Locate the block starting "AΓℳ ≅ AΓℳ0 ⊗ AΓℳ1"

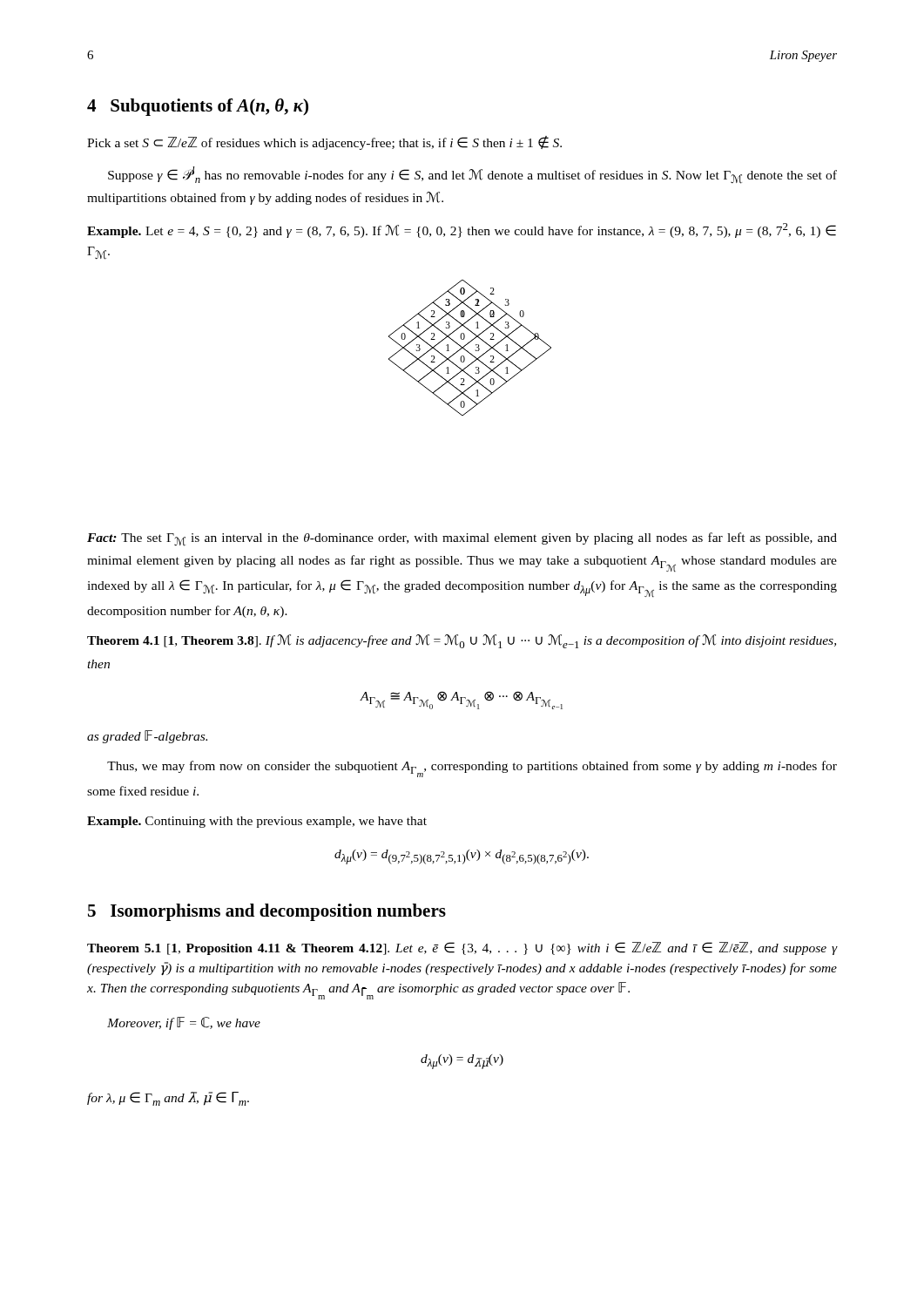(x=462, y=700)
